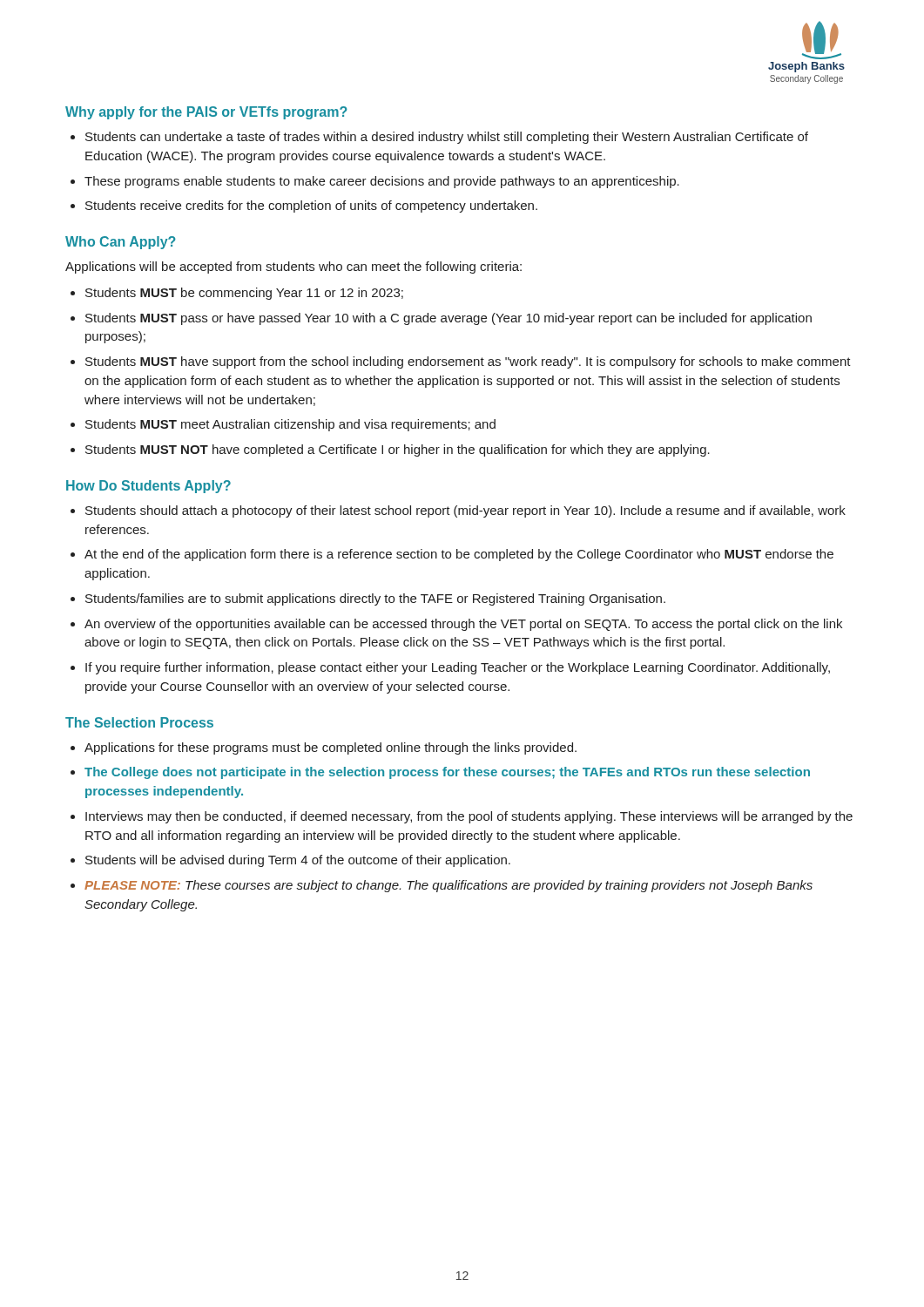Viewport: 924px width, 1307px height.
Task: Point to the block beginning "PLEASE NOTE: These courses"
Action: (x=449, y=894)
